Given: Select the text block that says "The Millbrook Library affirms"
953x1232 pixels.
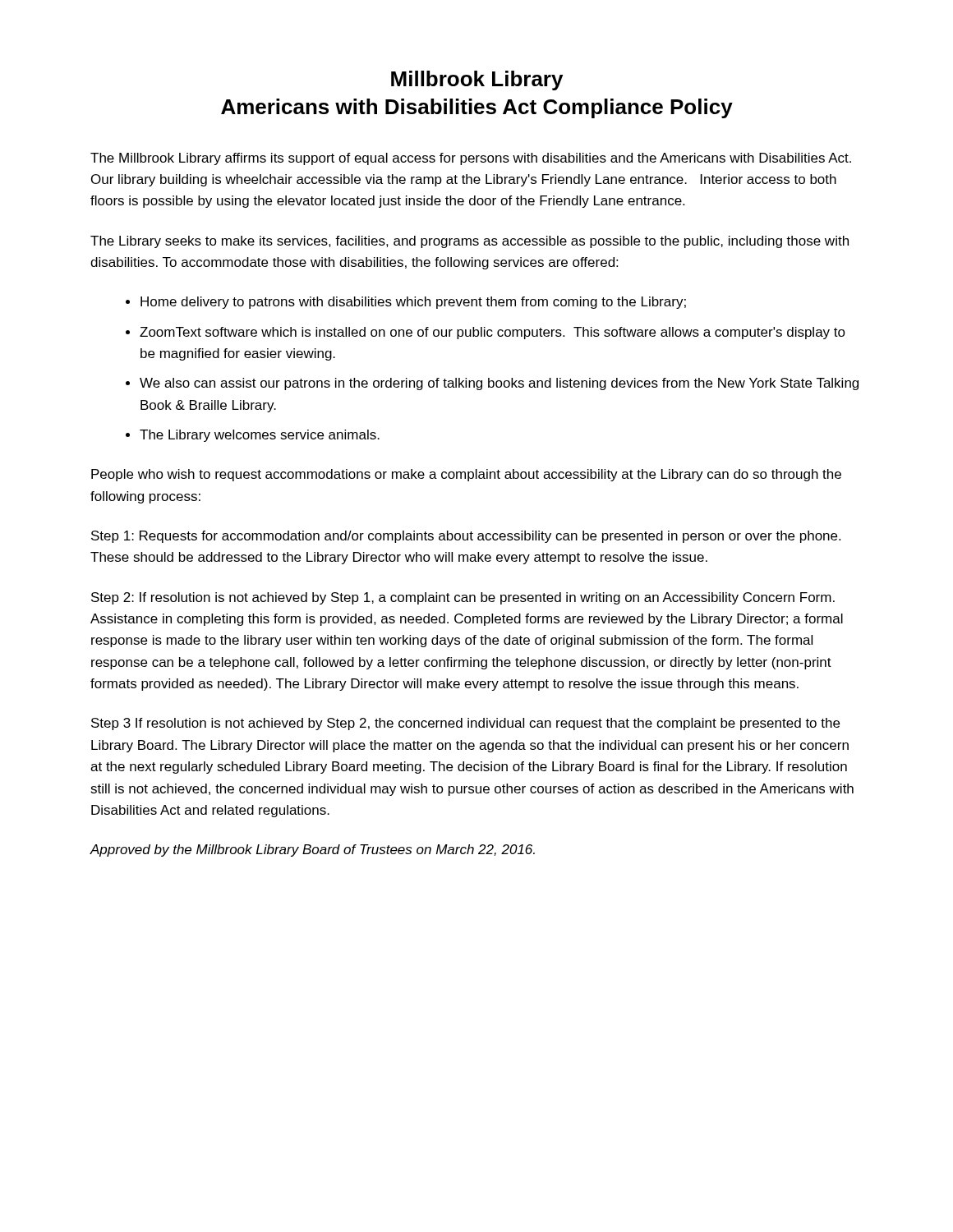Looking at the screenshot, I should point(471,179).
